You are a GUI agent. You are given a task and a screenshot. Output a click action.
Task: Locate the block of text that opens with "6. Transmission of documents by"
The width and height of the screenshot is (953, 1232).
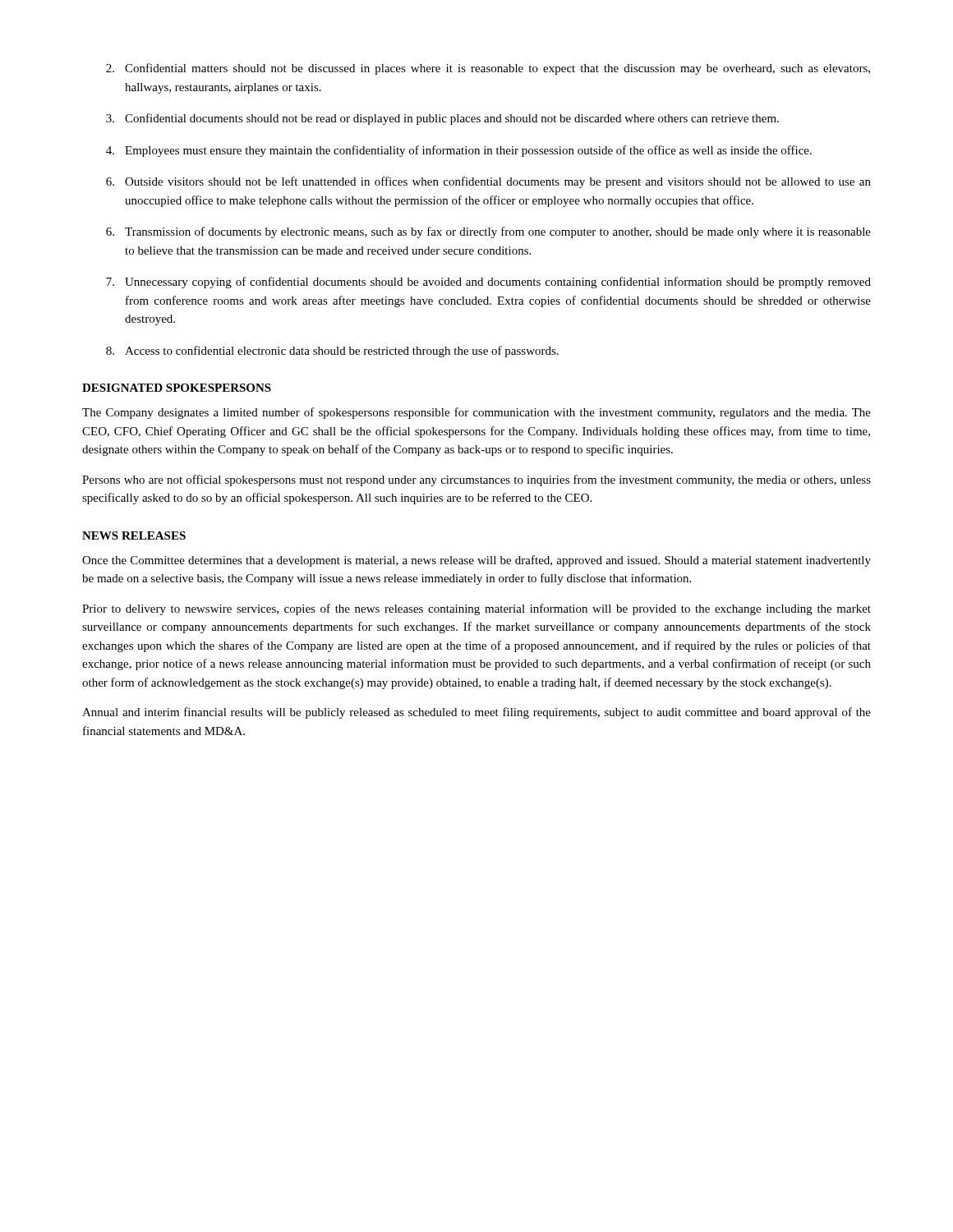tap(476, 241)
